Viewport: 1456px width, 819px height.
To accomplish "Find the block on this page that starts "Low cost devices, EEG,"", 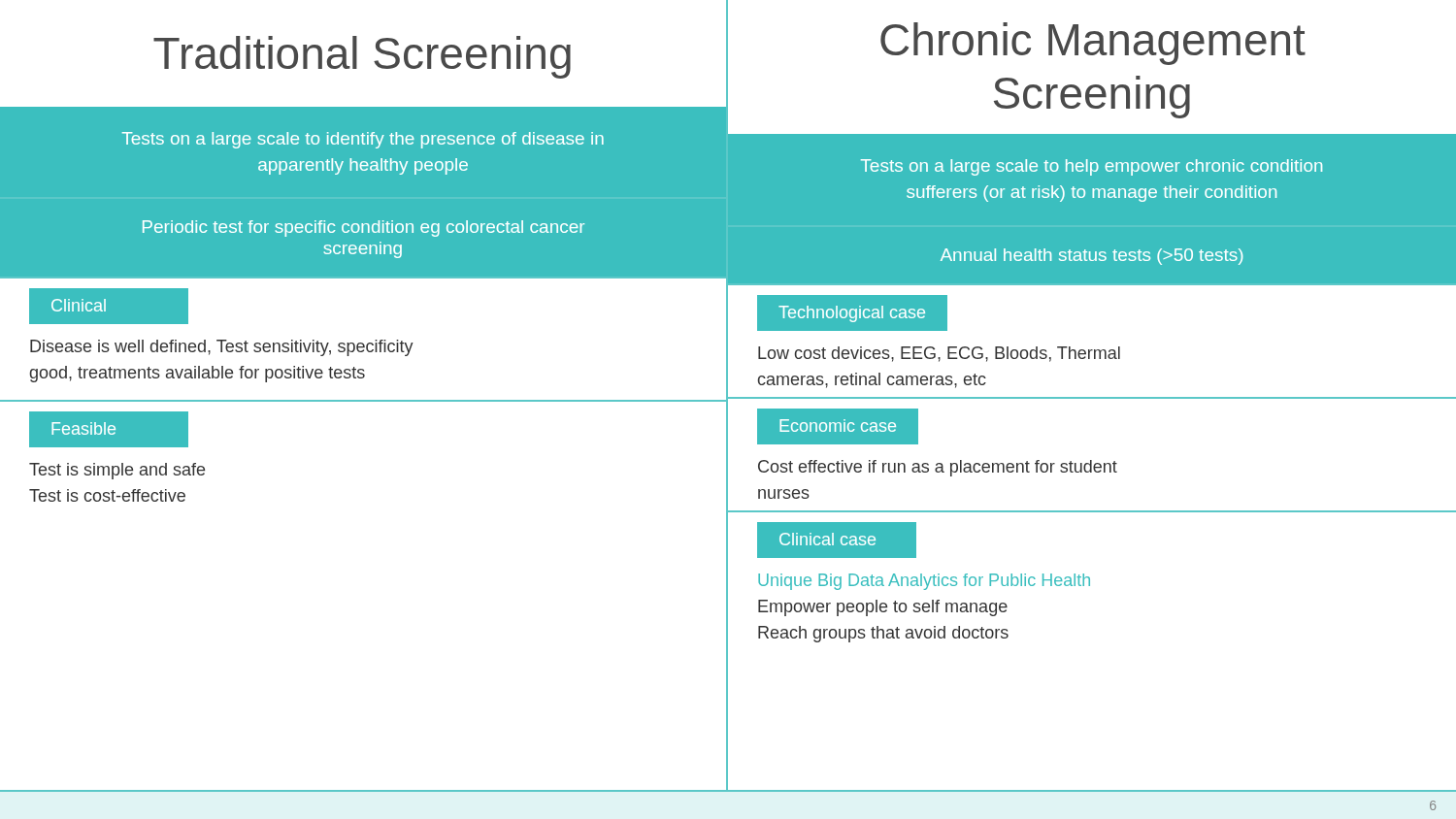I will coord(939,366).
